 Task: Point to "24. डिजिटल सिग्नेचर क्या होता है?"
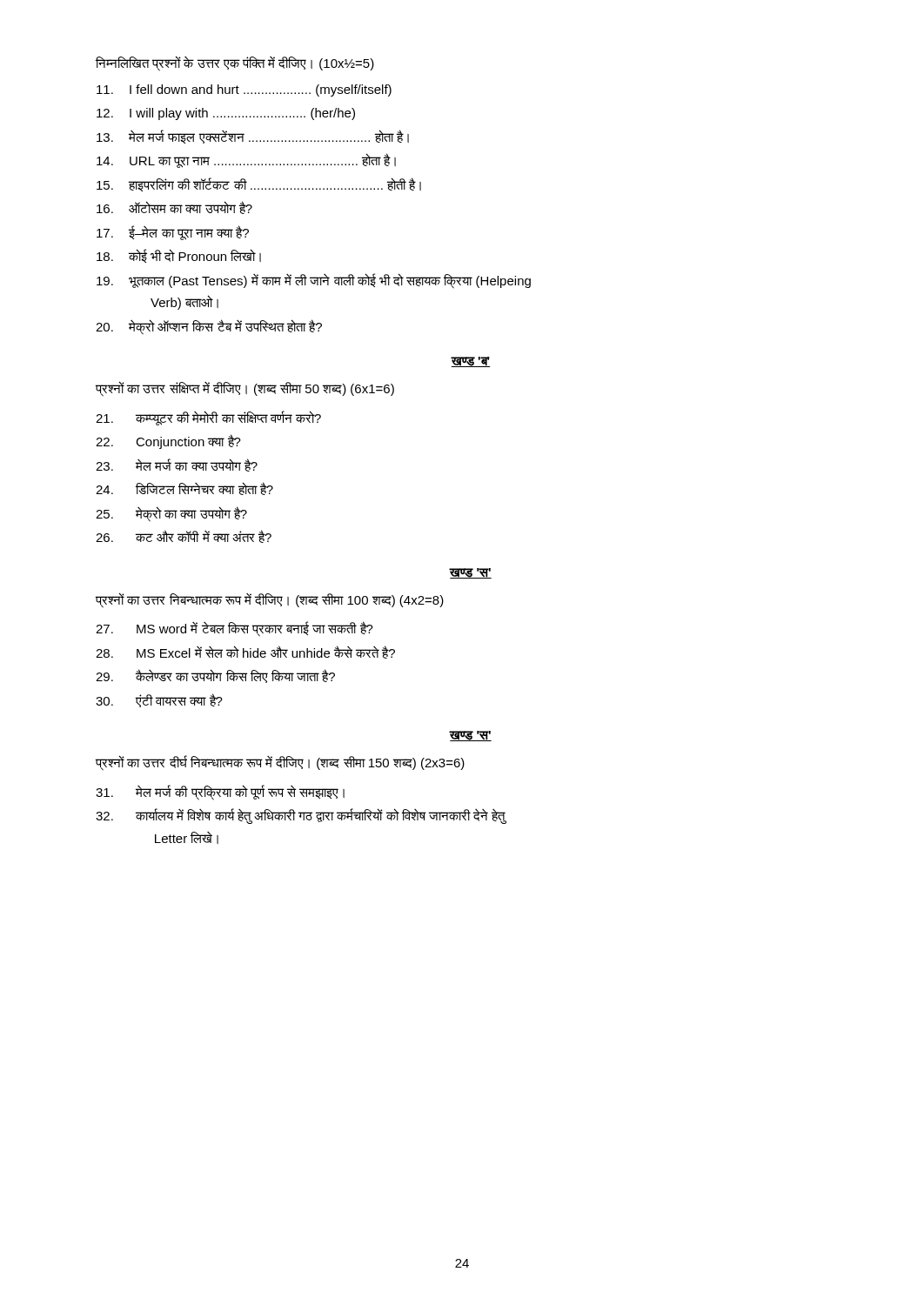184,489
